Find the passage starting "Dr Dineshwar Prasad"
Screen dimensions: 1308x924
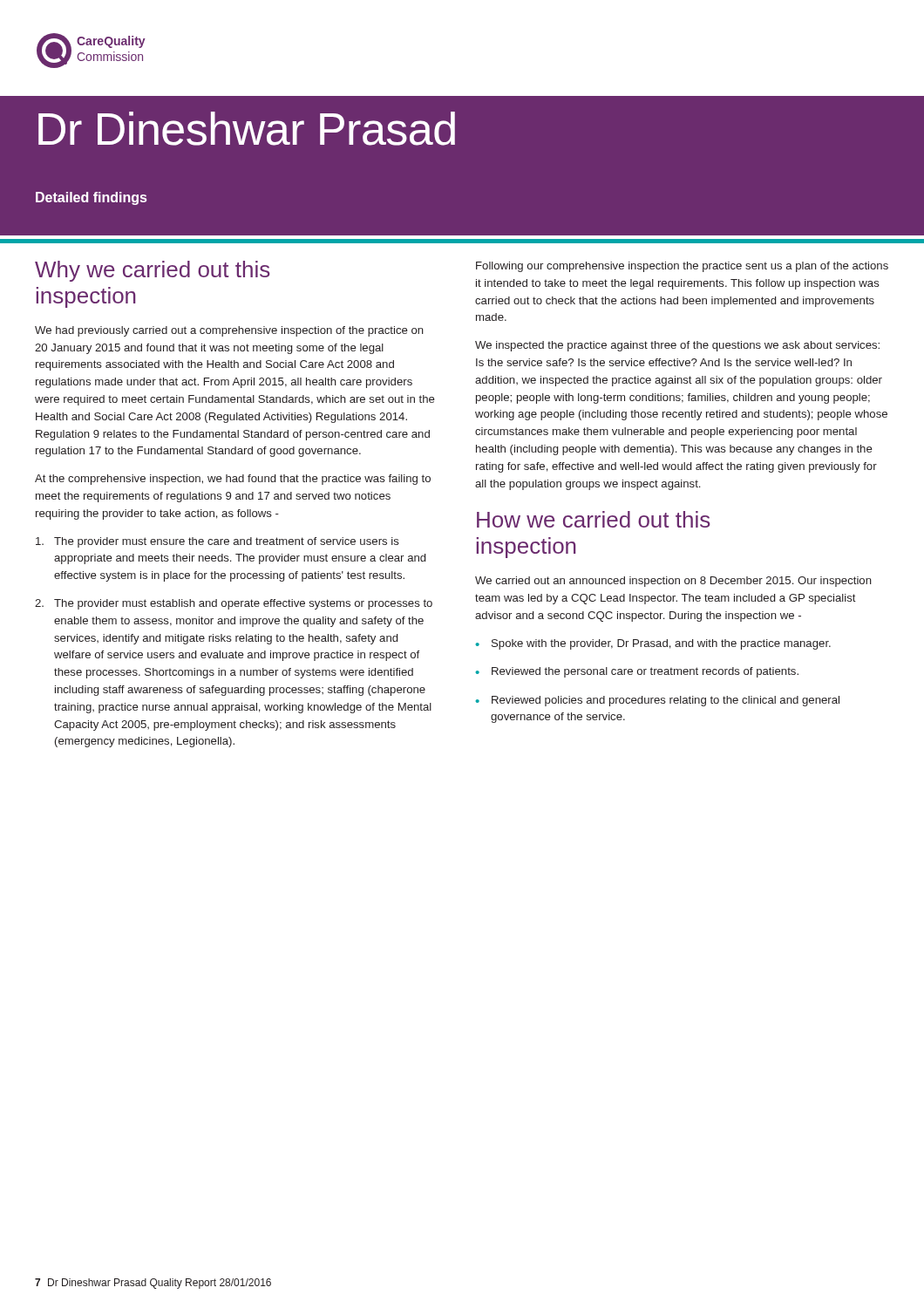coord(246,129)
